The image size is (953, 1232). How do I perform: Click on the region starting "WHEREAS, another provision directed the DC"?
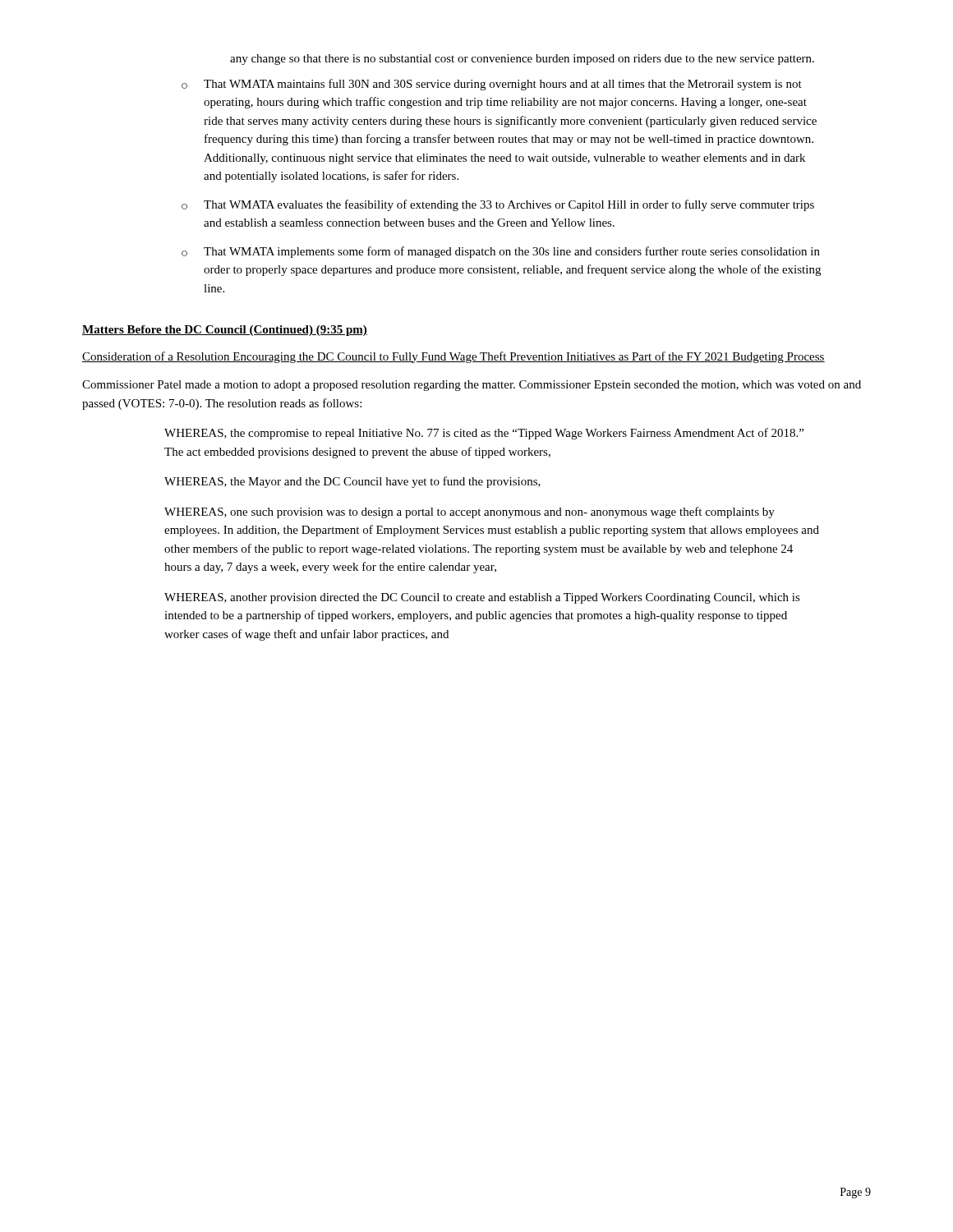click(x=482, y=615)
